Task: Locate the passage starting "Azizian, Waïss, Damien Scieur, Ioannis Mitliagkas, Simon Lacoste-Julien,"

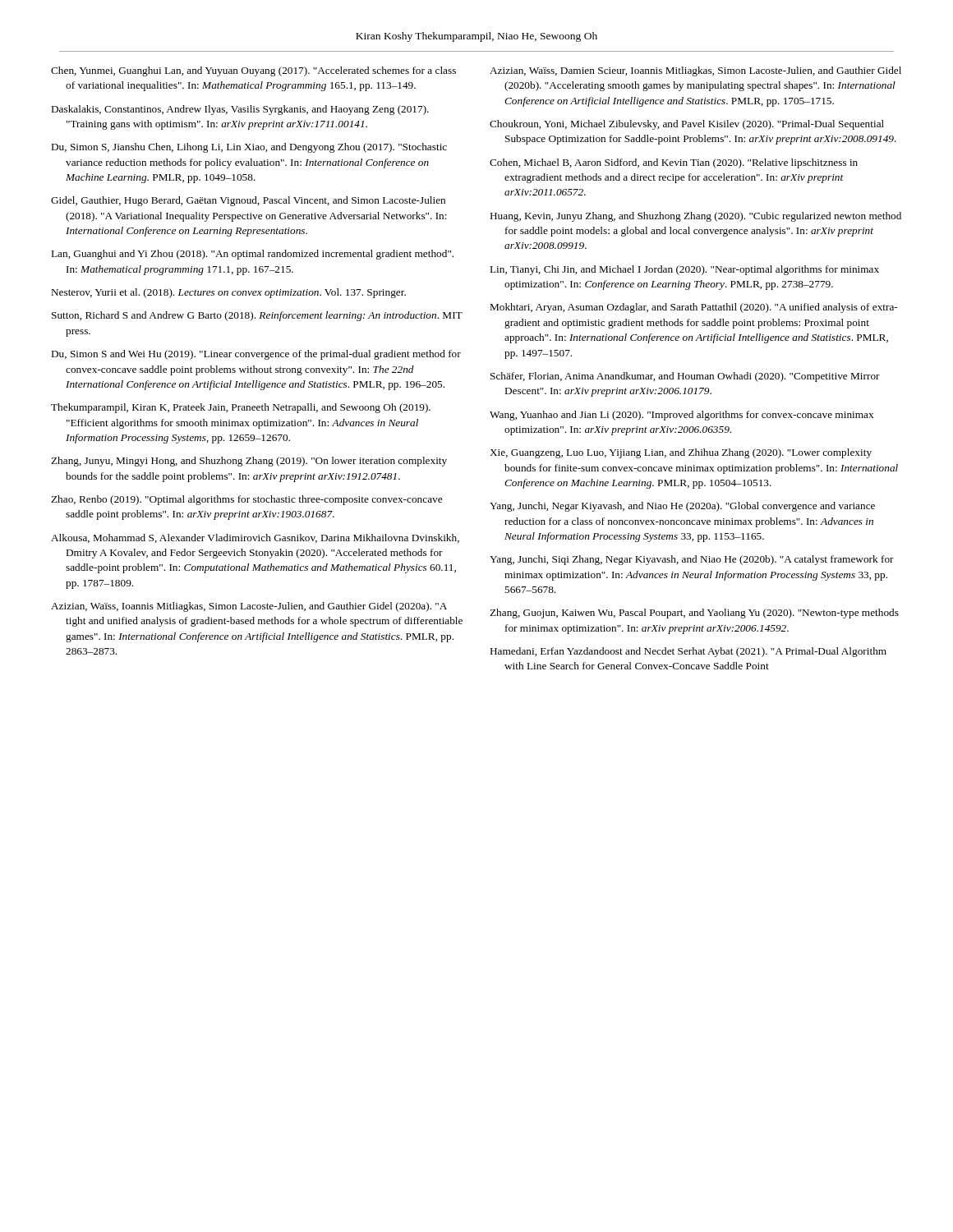Action: (696, 85)
